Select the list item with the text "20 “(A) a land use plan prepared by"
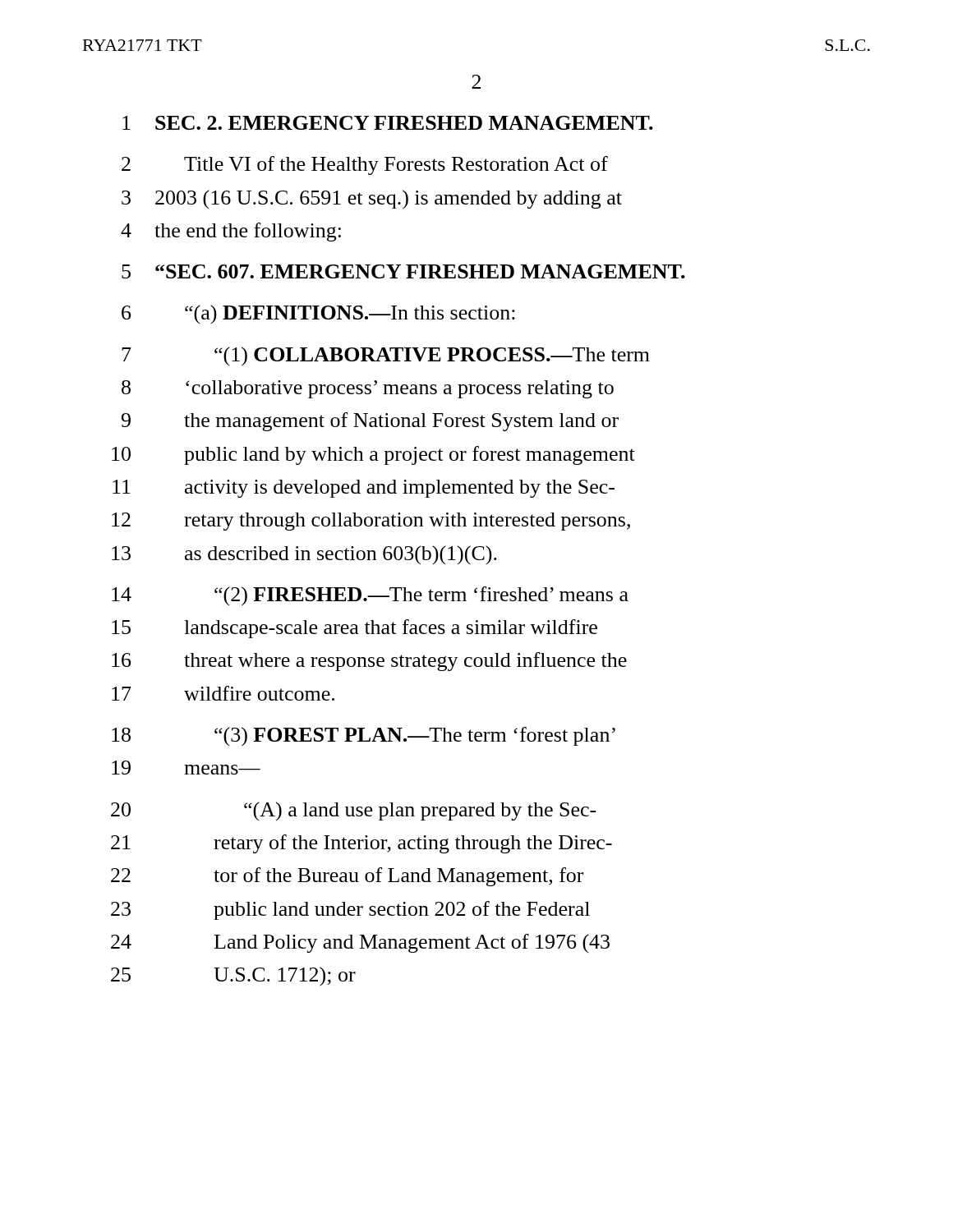 (x=476, y=810)
